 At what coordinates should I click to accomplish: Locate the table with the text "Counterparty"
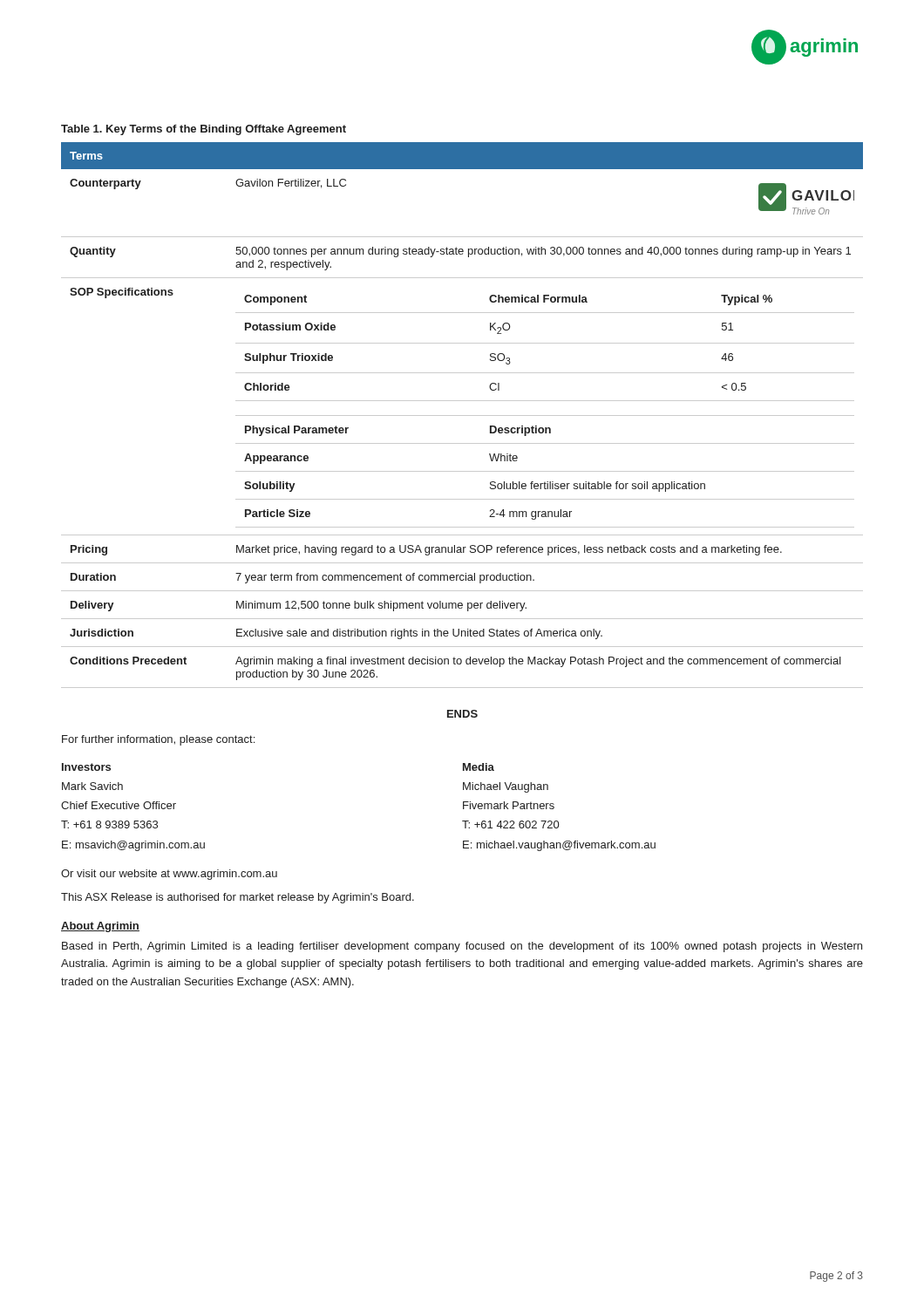(462, 415)
